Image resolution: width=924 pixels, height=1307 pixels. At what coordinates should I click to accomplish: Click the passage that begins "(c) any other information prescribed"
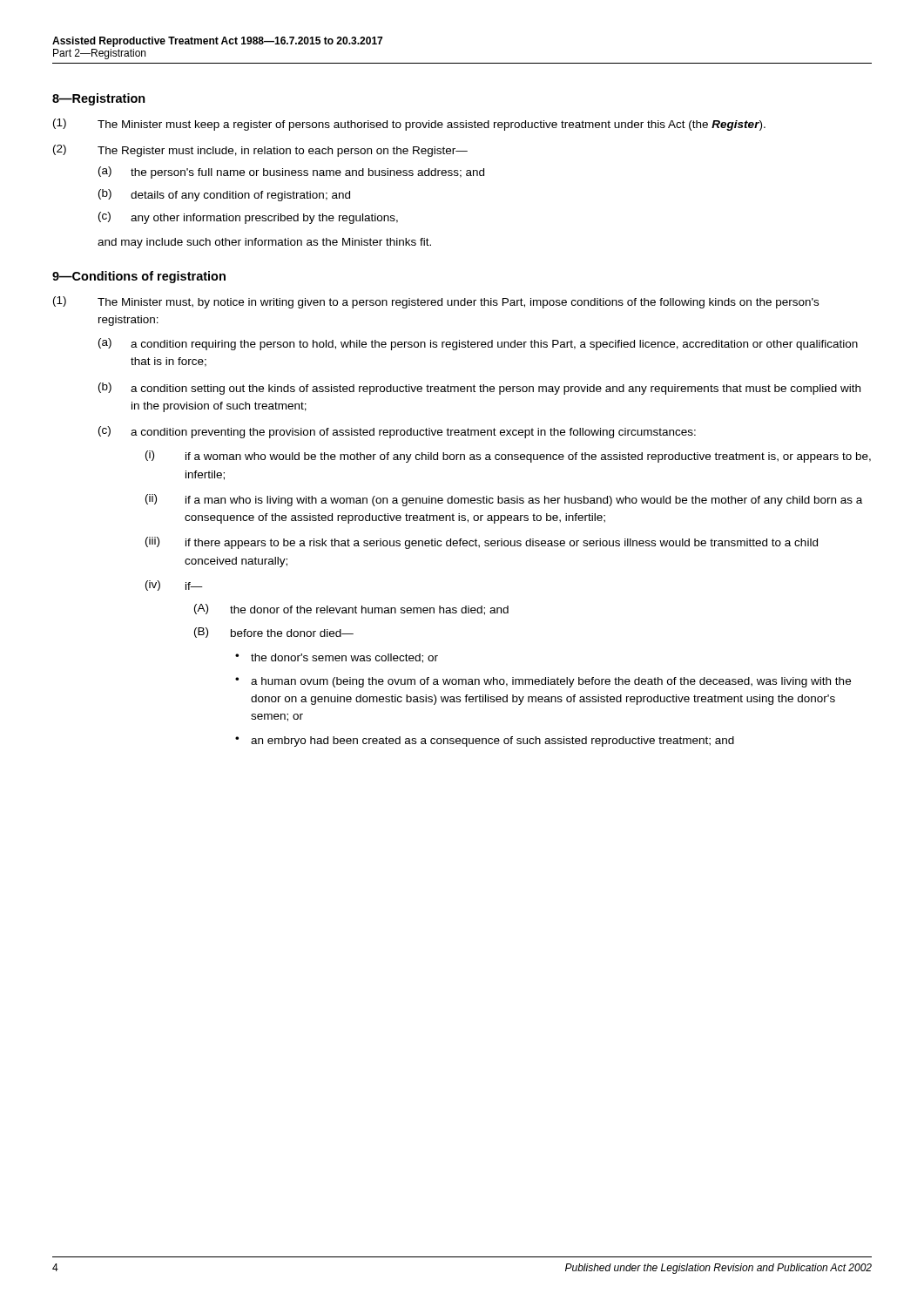coord(248,218)
